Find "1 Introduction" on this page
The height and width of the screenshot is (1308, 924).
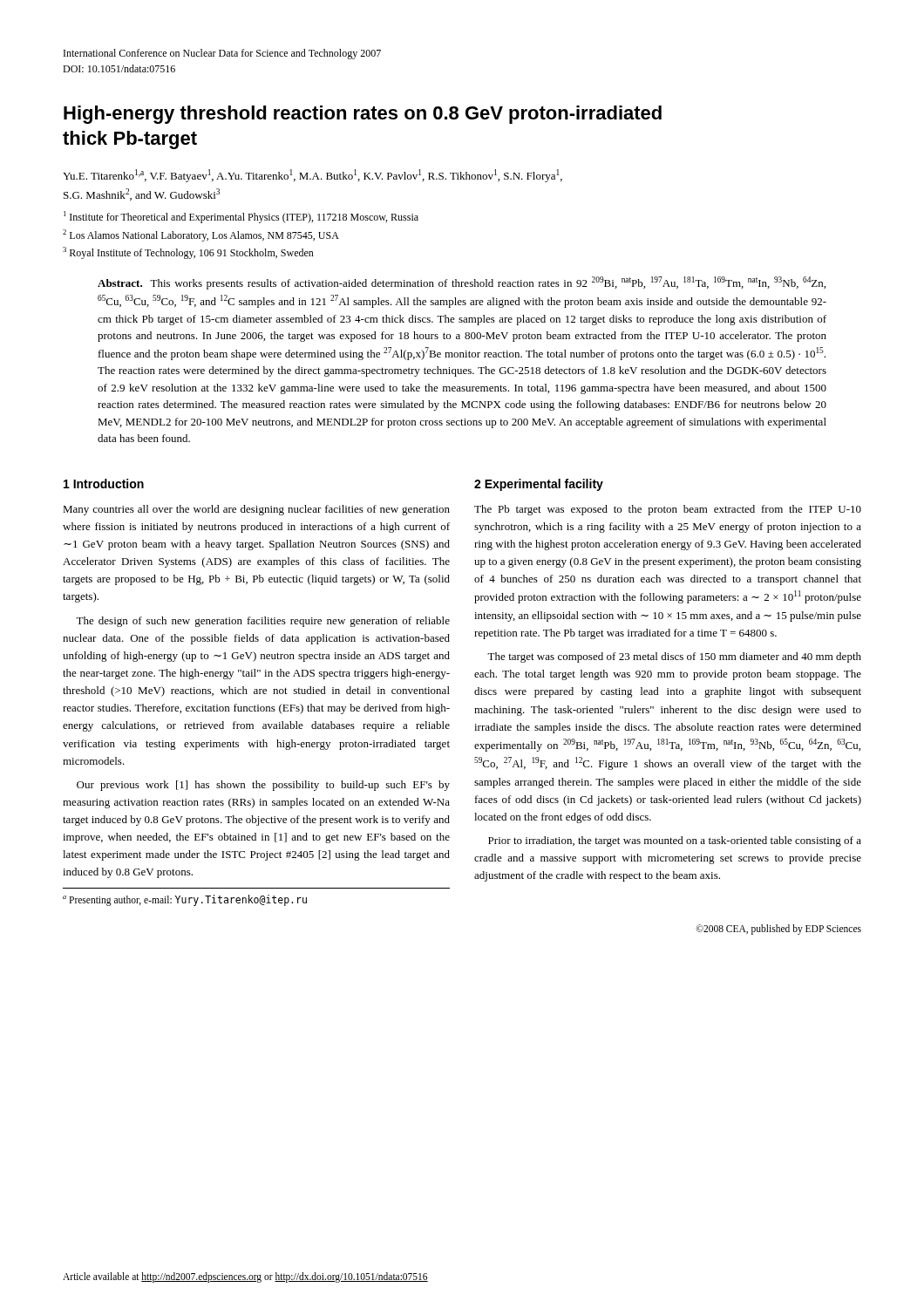click(x=103, y=484)
